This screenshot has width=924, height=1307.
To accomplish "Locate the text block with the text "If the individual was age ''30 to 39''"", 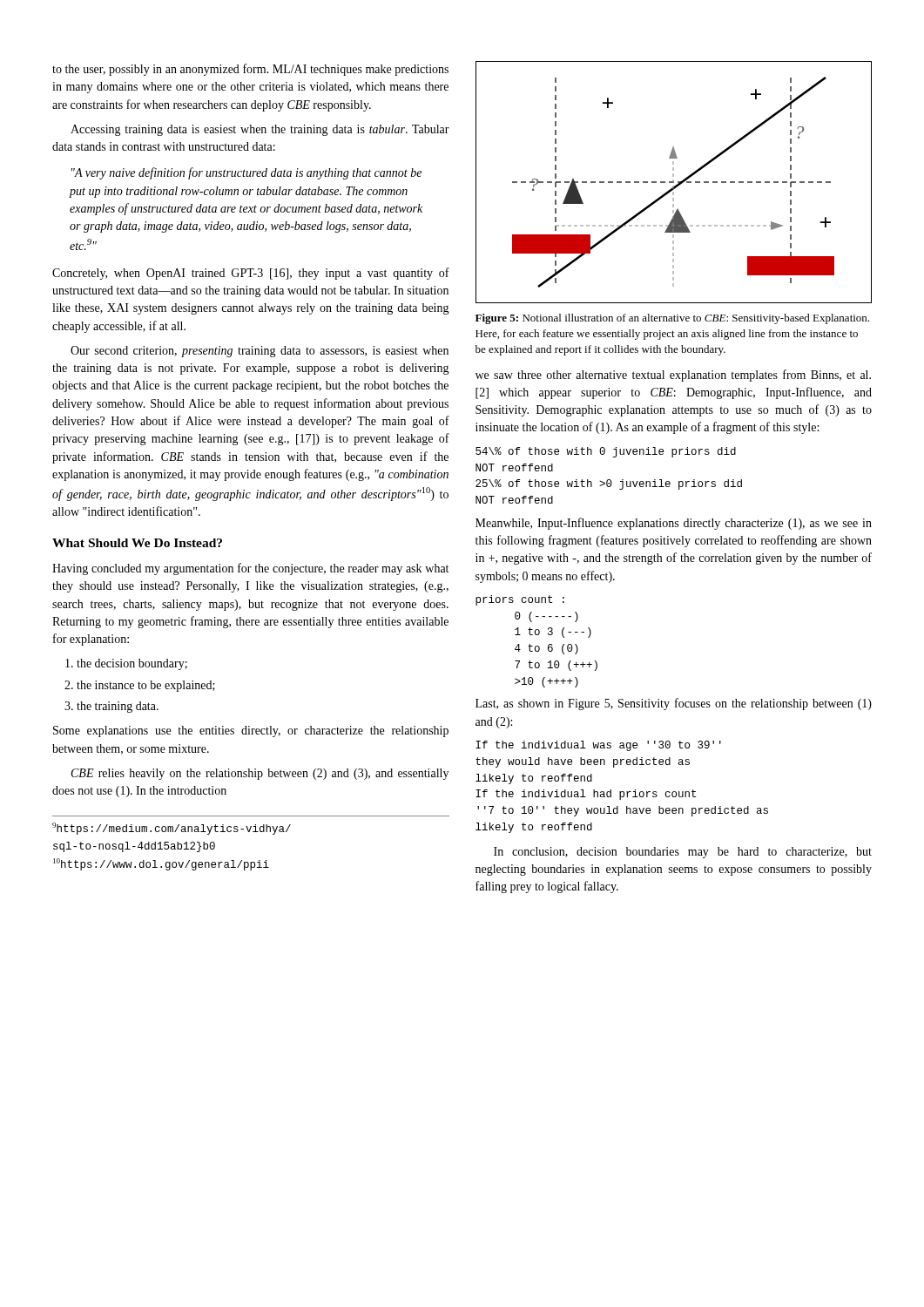I will (x=673, y=787).
